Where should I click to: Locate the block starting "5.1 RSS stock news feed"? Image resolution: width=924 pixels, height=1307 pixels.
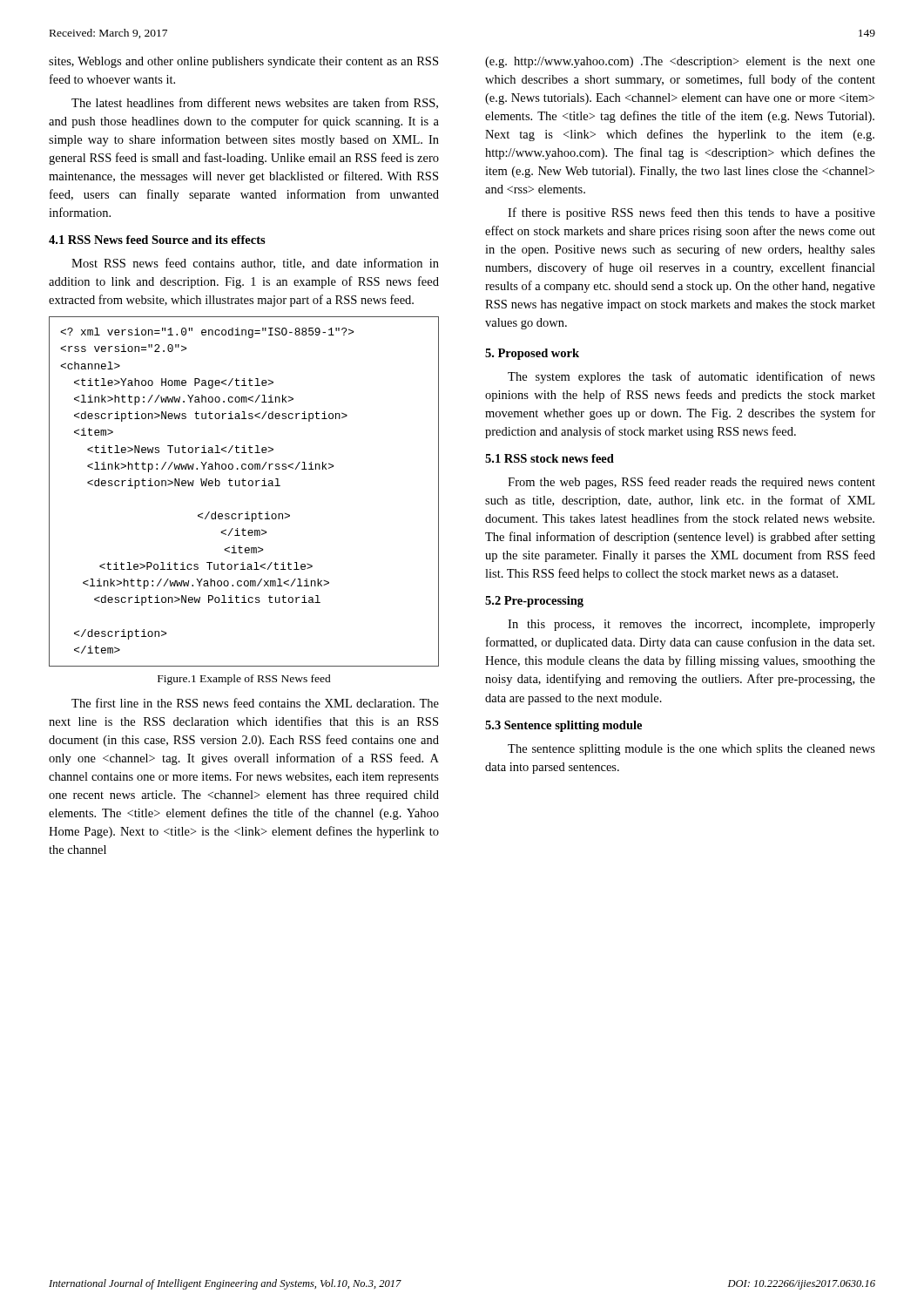549,459
